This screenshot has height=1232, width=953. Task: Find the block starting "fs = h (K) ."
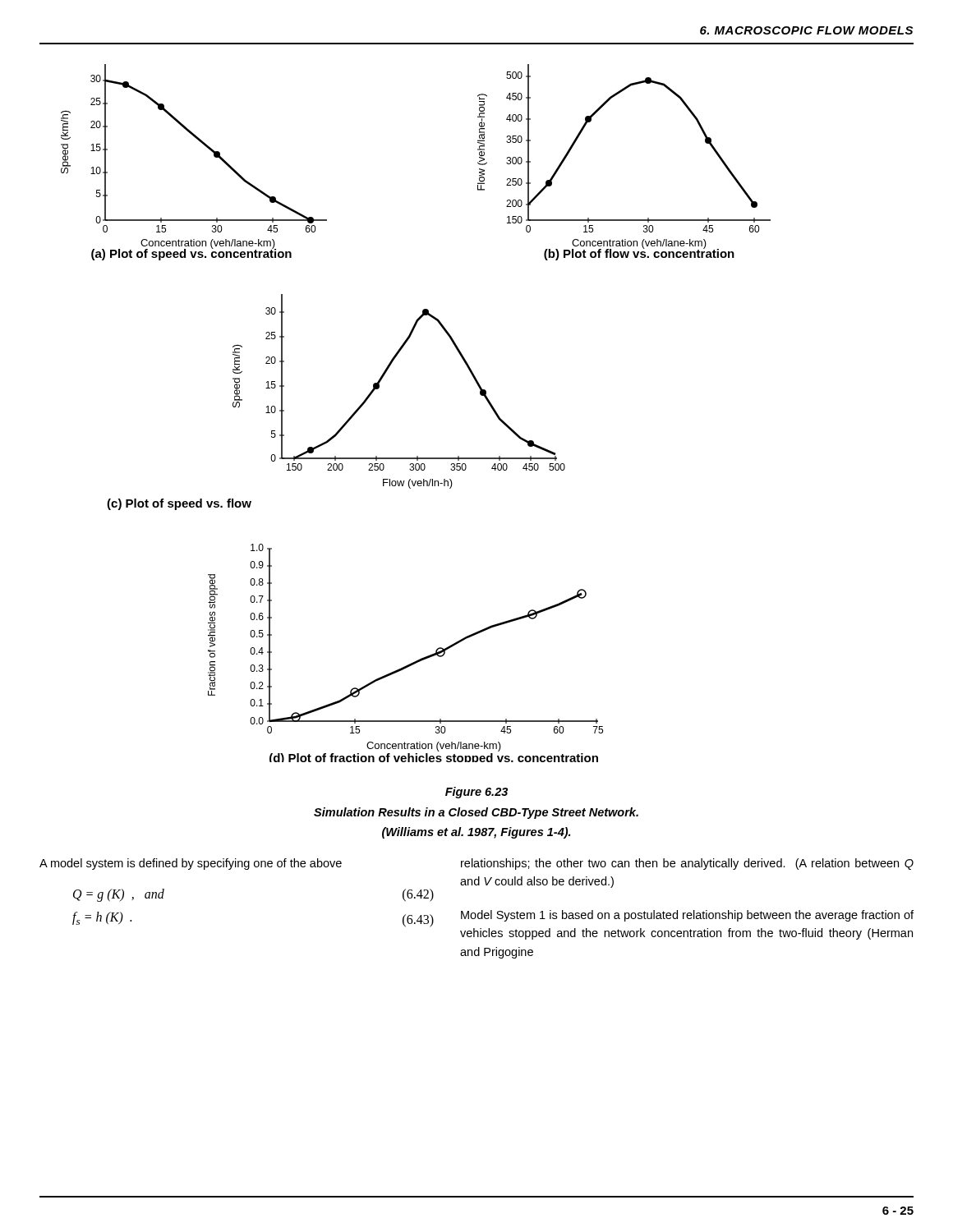(100, 920)
